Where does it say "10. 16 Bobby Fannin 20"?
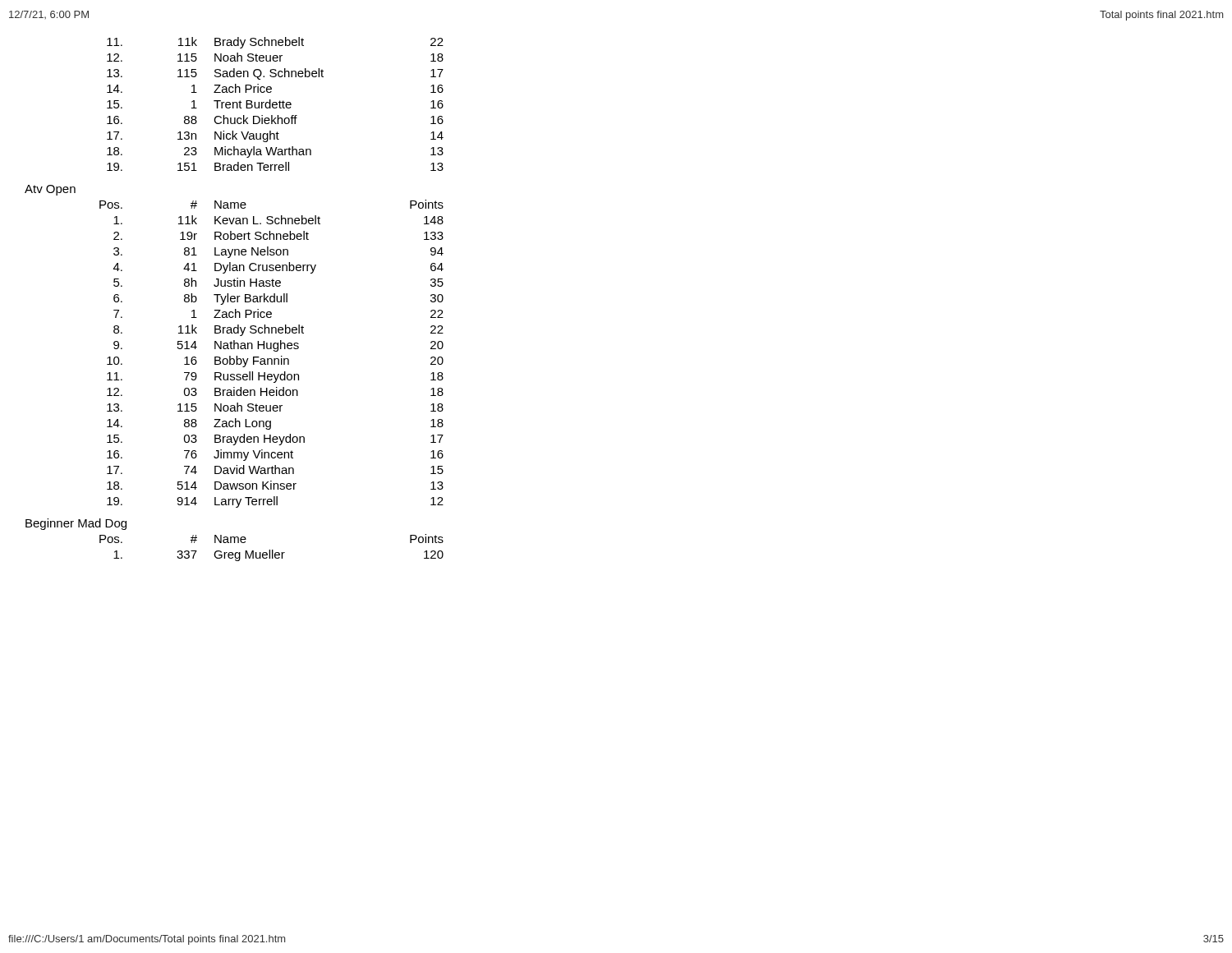 (234, 360)
